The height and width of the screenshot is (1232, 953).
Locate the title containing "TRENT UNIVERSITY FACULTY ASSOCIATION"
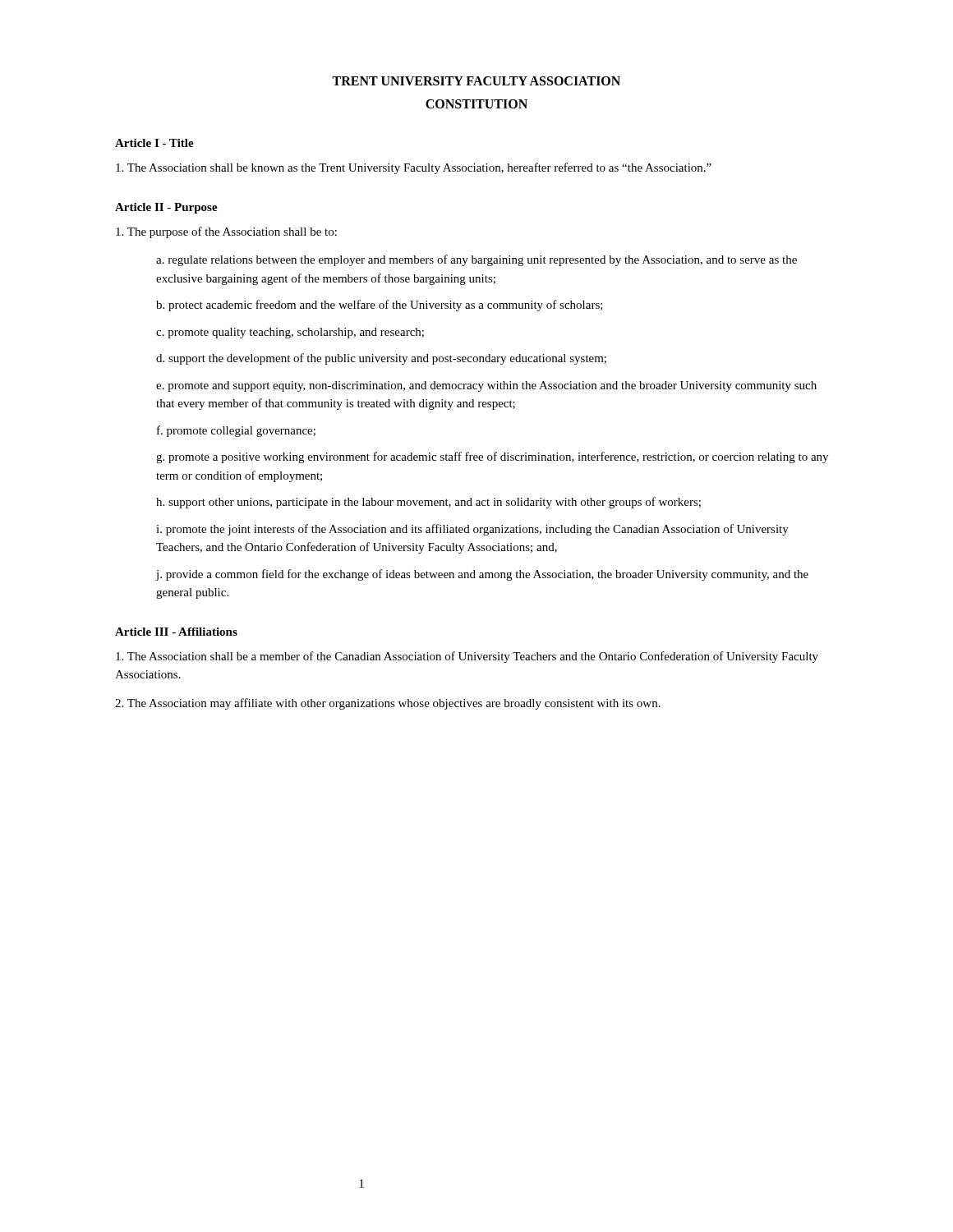476,81
